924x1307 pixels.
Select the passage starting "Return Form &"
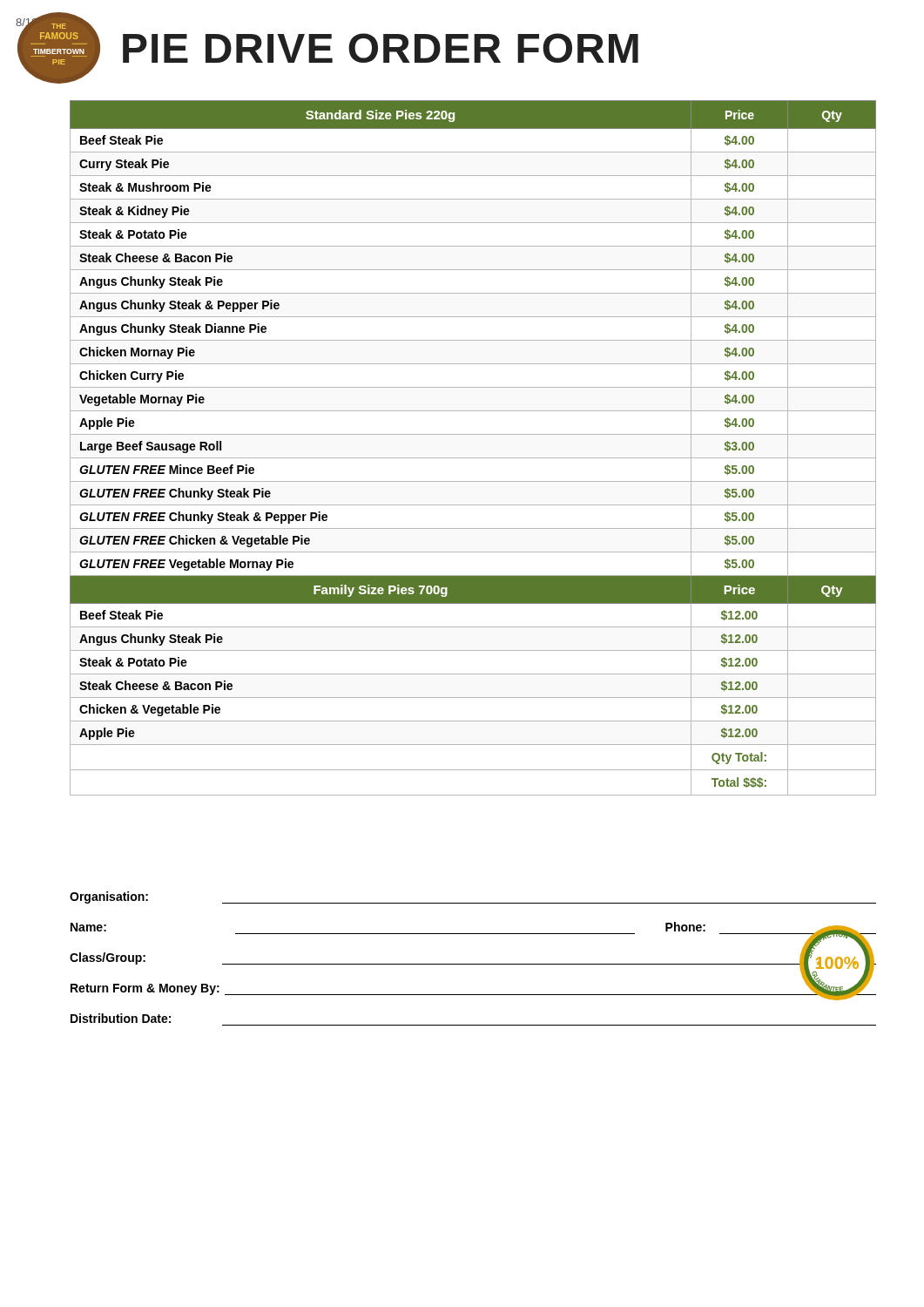(x=473, y=988)
